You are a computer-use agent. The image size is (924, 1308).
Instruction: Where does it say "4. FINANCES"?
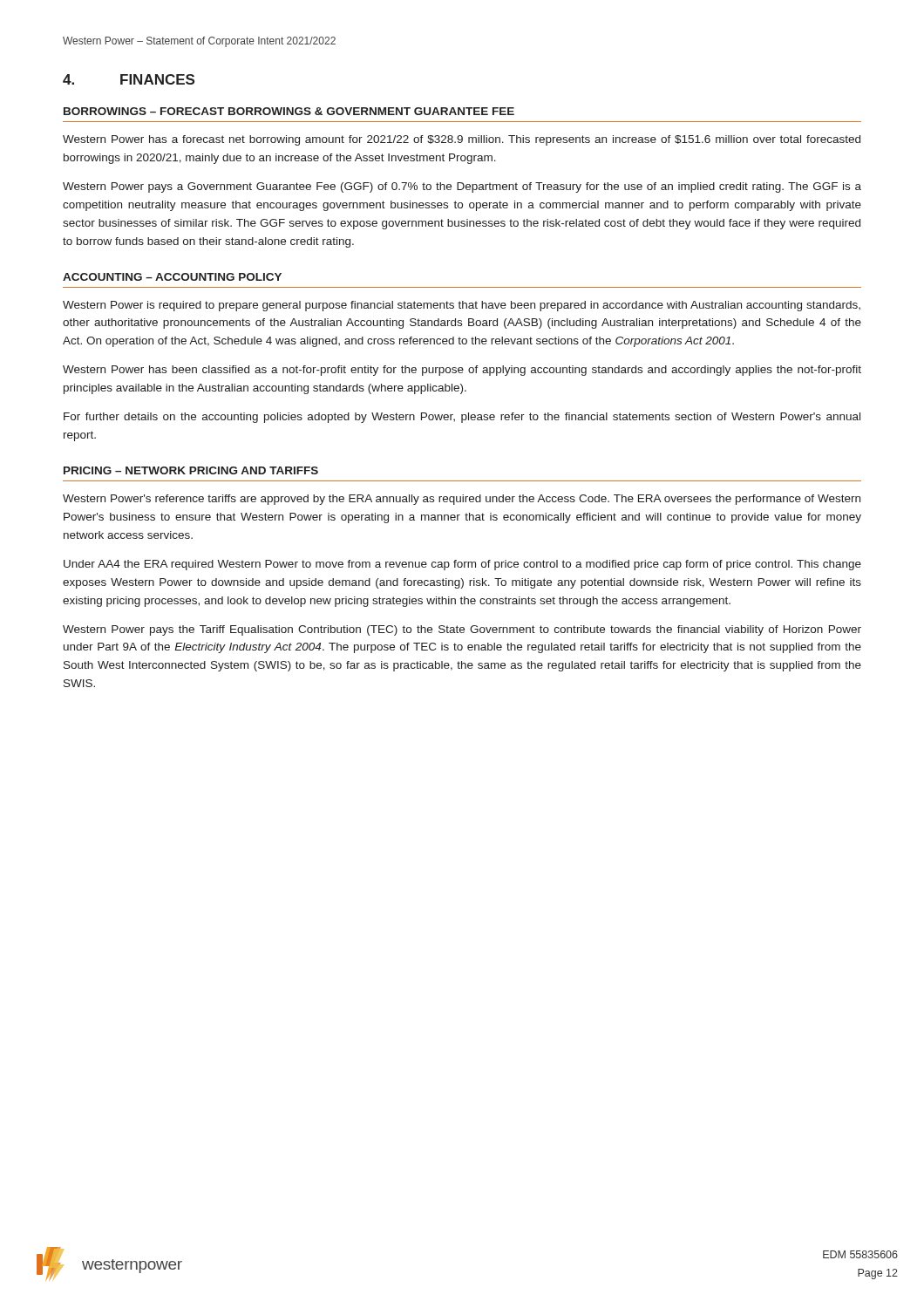coord(129,80)
